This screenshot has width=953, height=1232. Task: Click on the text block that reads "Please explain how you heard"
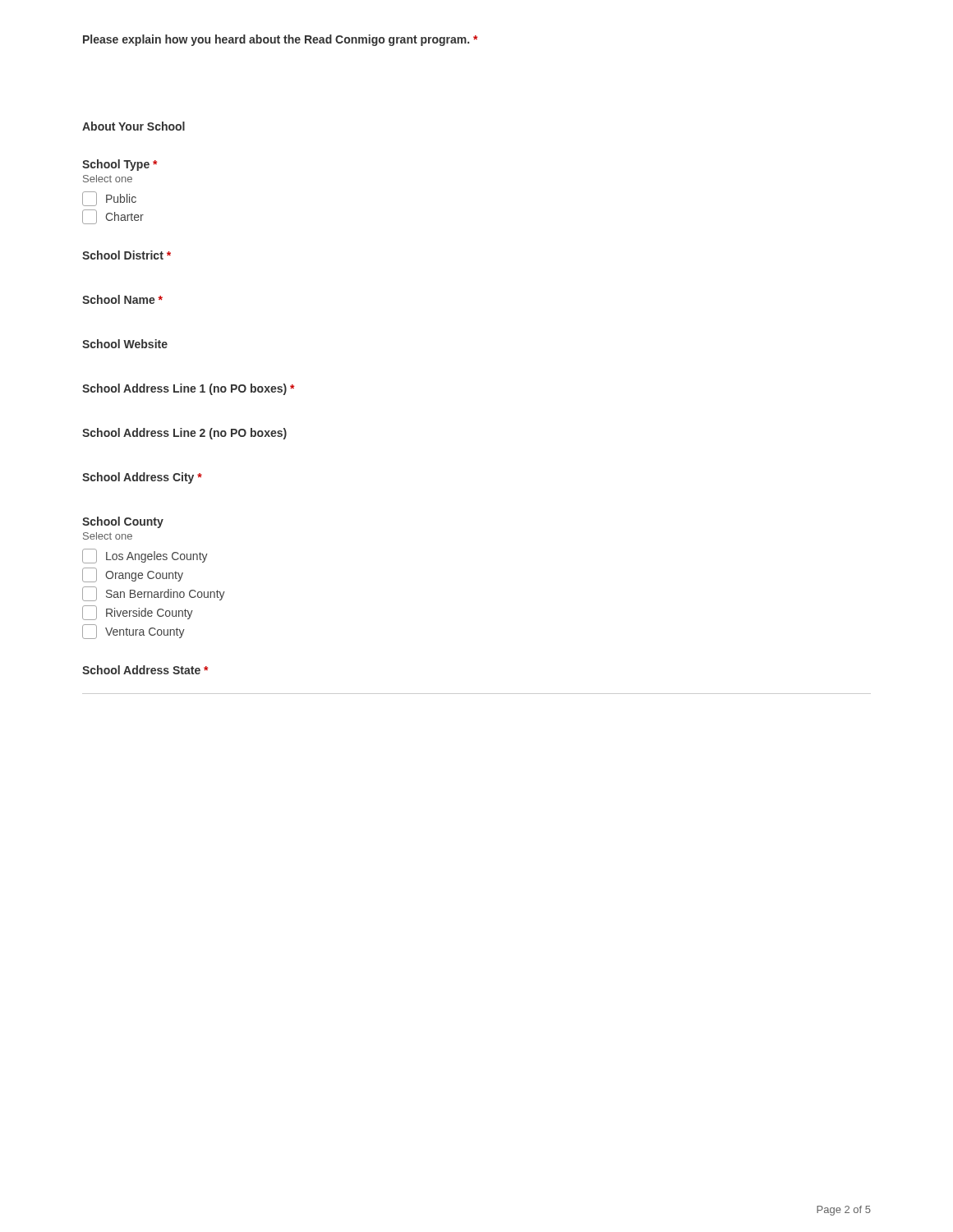[x=280, y=39]
